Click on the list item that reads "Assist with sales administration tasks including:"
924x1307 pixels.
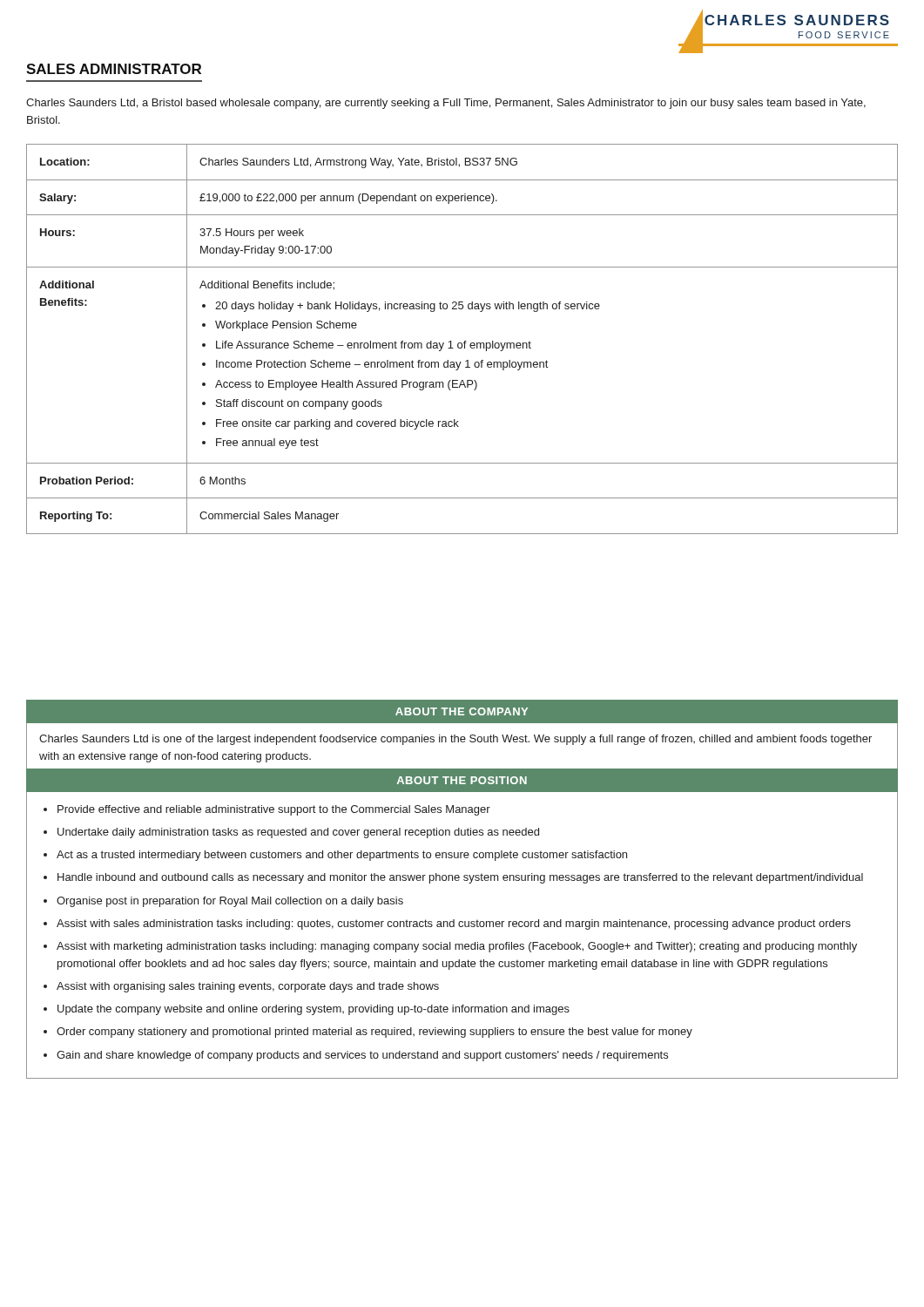coord(454,923)
